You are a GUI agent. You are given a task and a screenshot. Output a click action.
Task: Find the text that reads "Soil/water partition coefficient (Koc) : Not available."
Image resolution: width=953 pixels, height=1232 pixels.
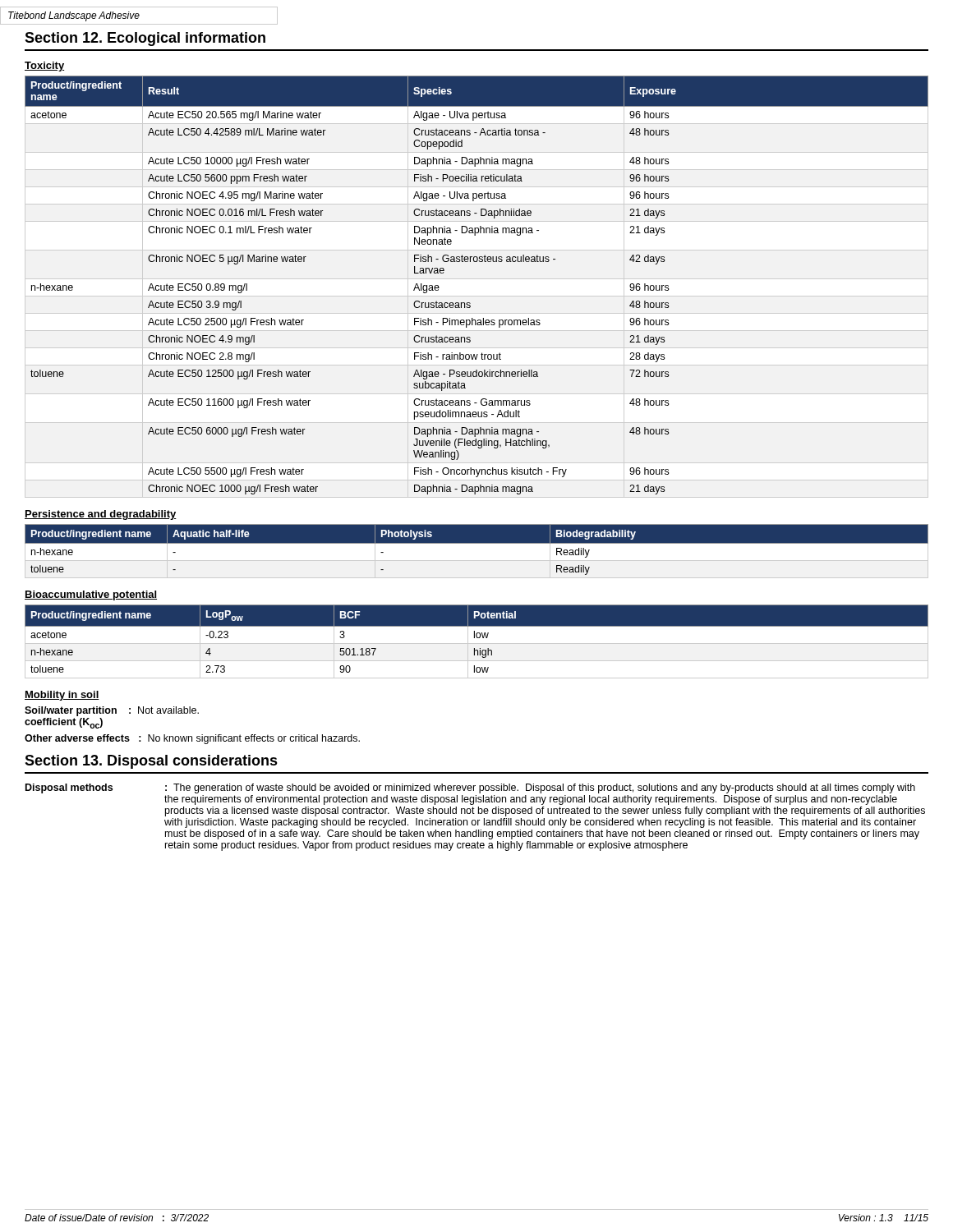coord(112,717)
